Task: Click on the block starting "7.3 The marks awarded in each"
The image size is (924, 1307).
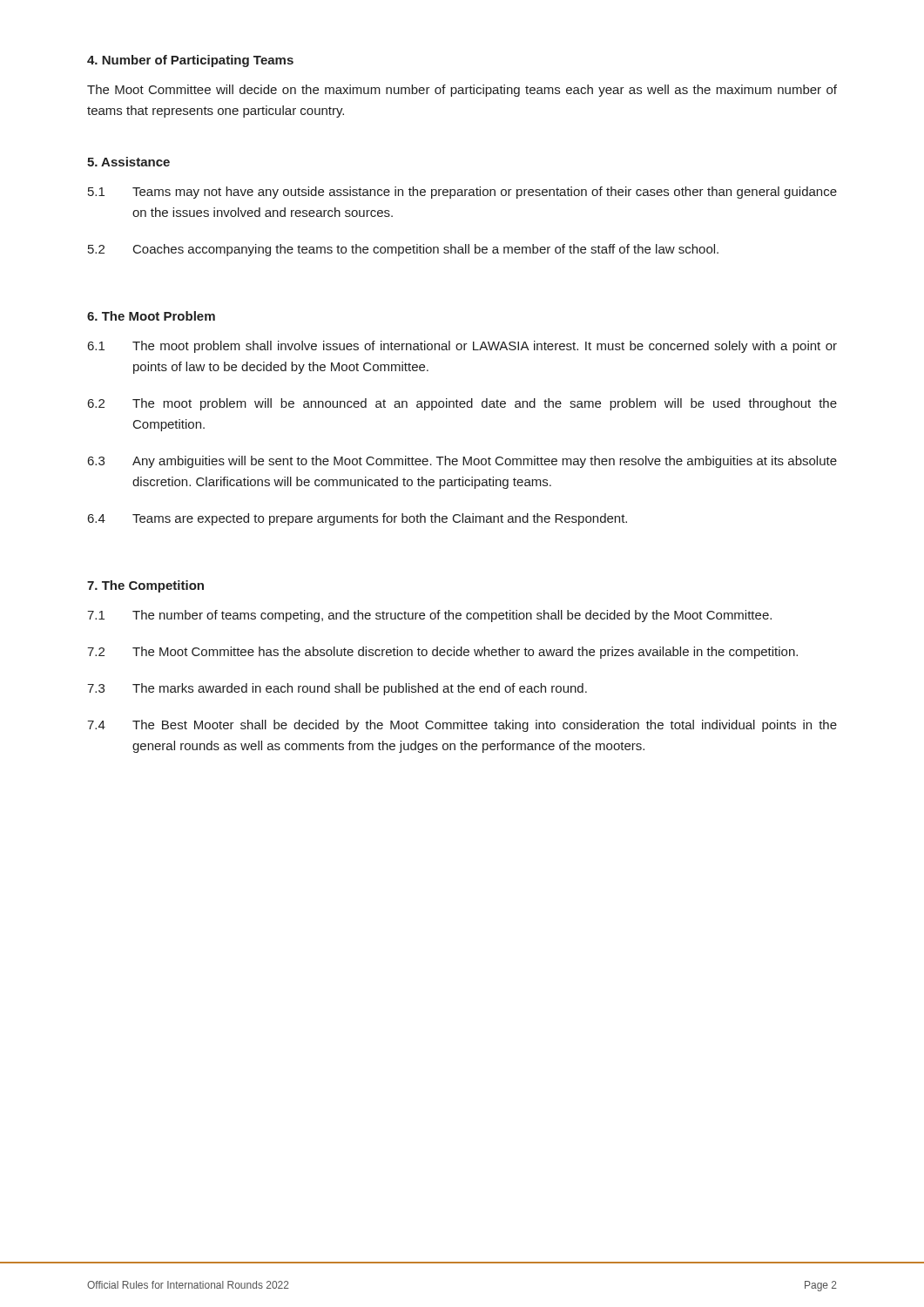Action: coord(462,688)
